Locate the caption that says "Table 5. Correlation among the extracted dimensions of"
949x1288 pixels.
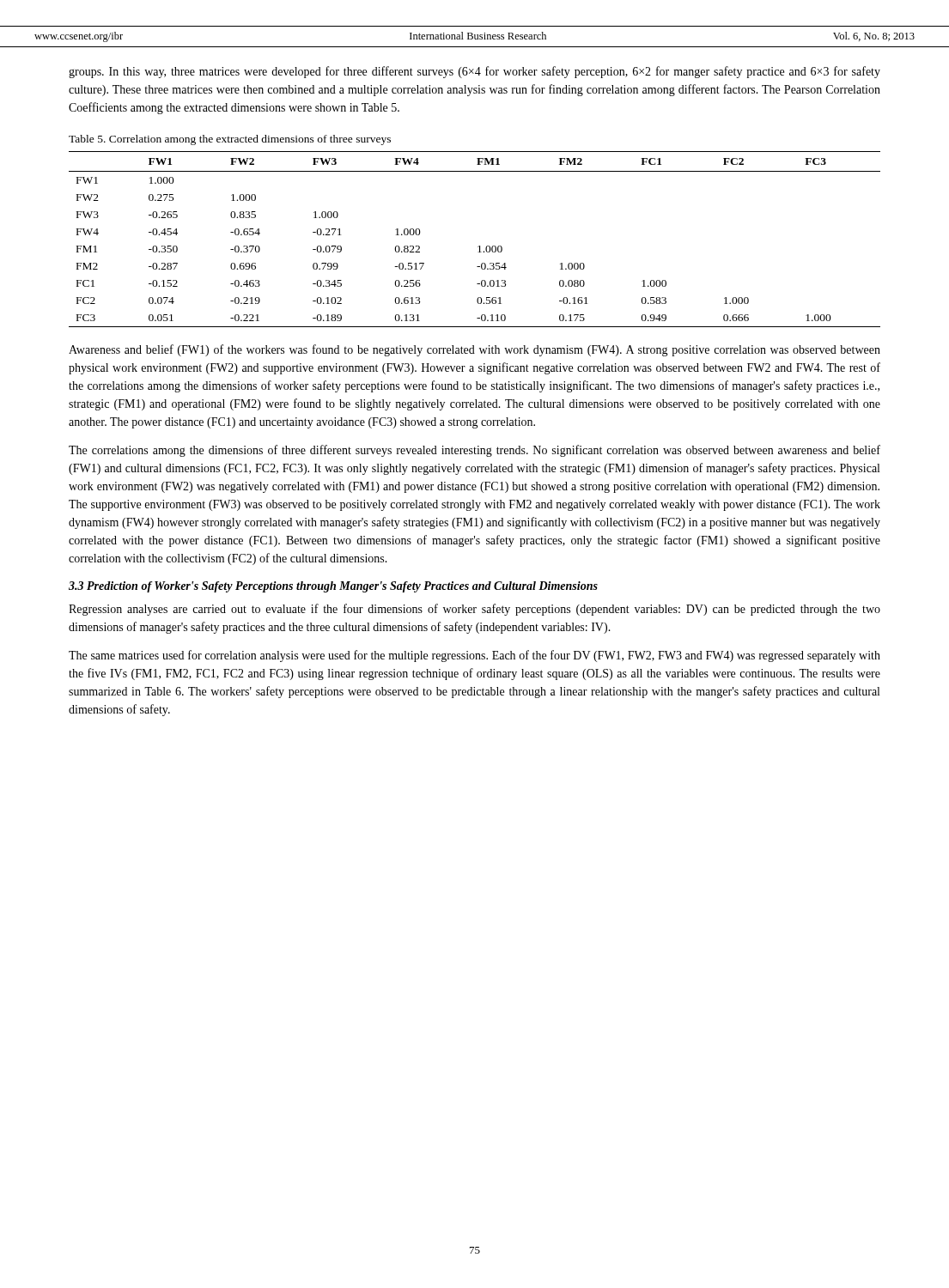[x=230, y=139]
